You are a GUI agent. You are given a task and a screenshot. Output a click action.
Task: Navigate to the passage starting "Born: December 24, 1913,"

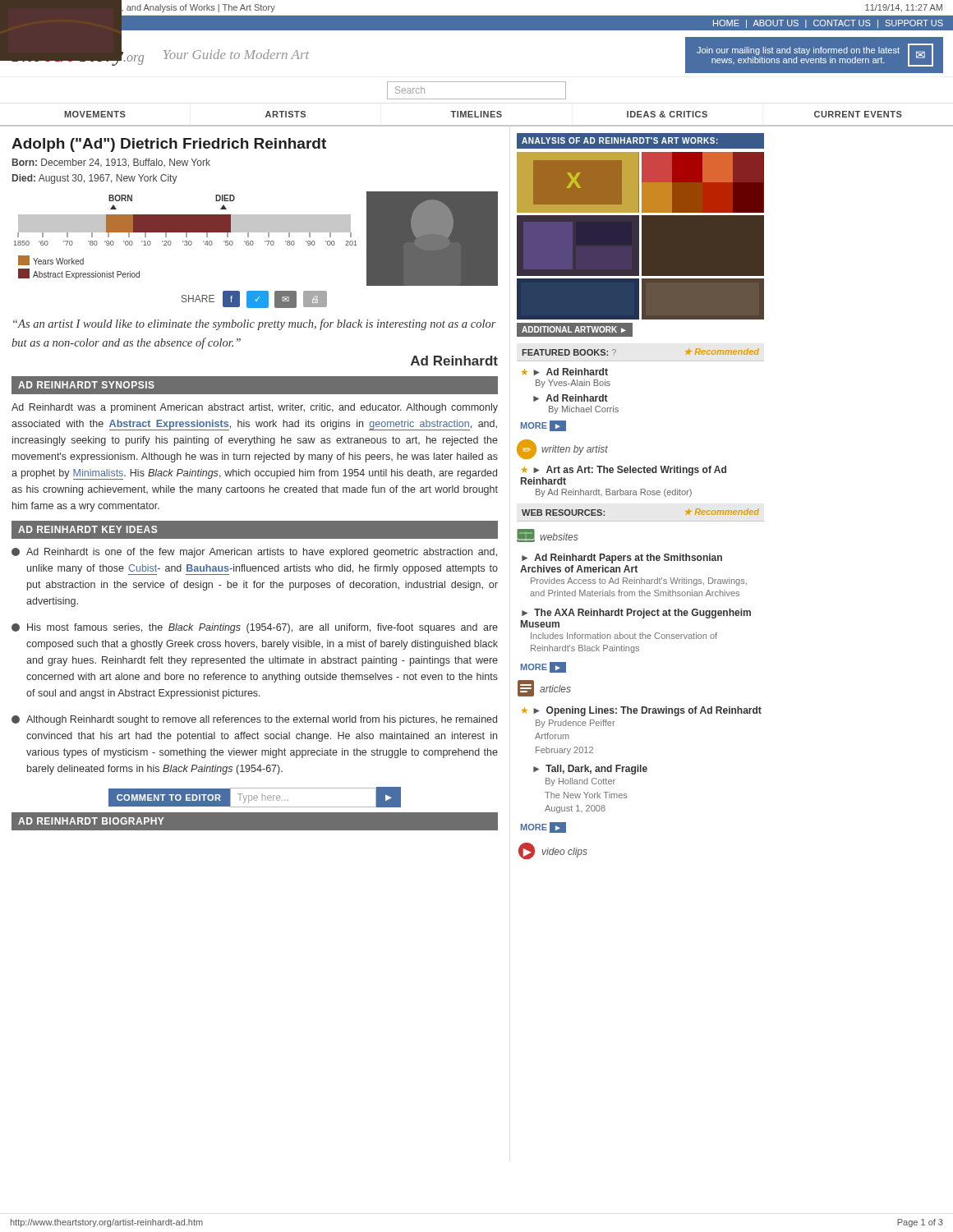click(x=111, y=171)
